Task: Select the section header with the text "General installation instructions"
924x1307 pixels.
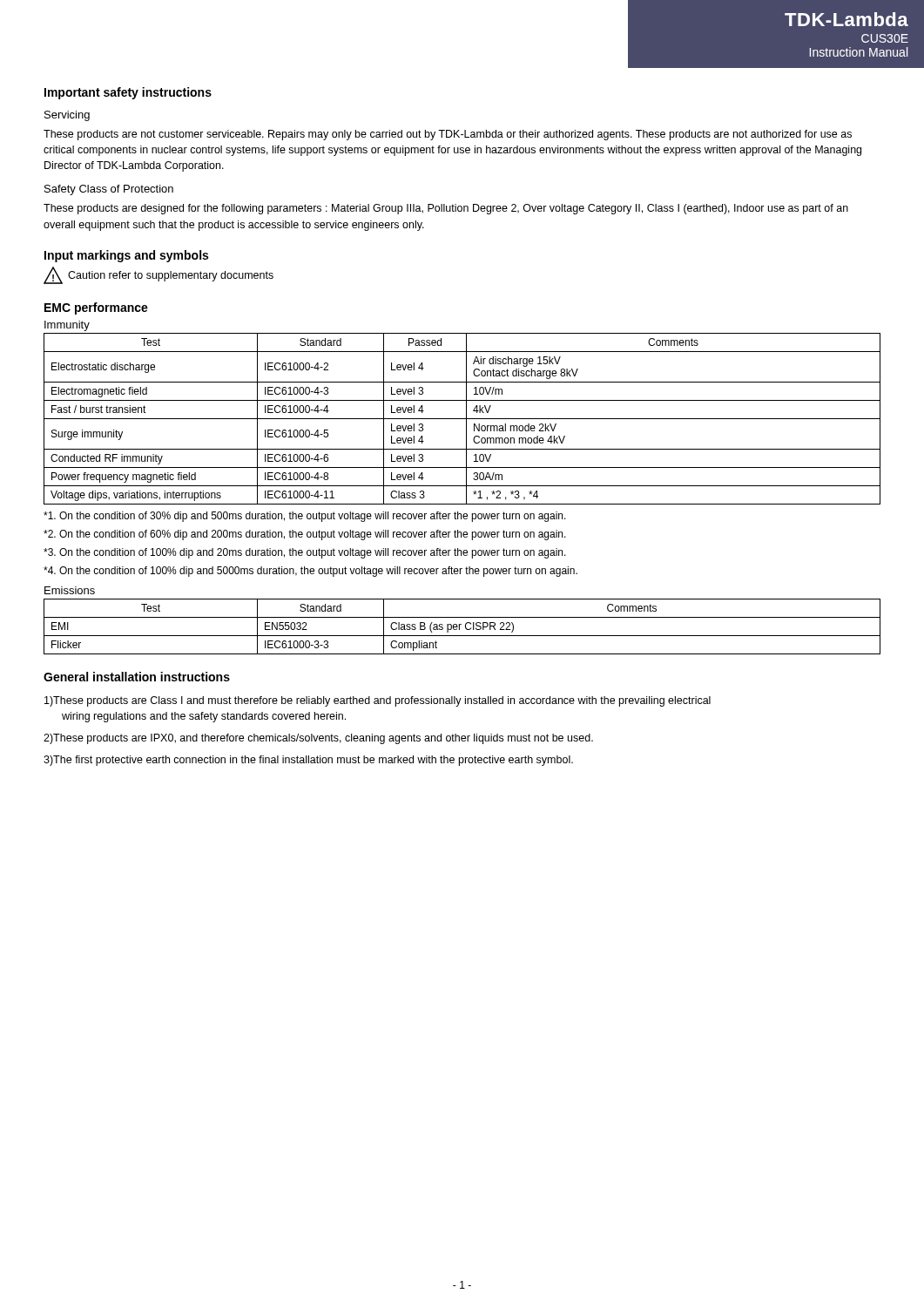Action: [137, 677]
